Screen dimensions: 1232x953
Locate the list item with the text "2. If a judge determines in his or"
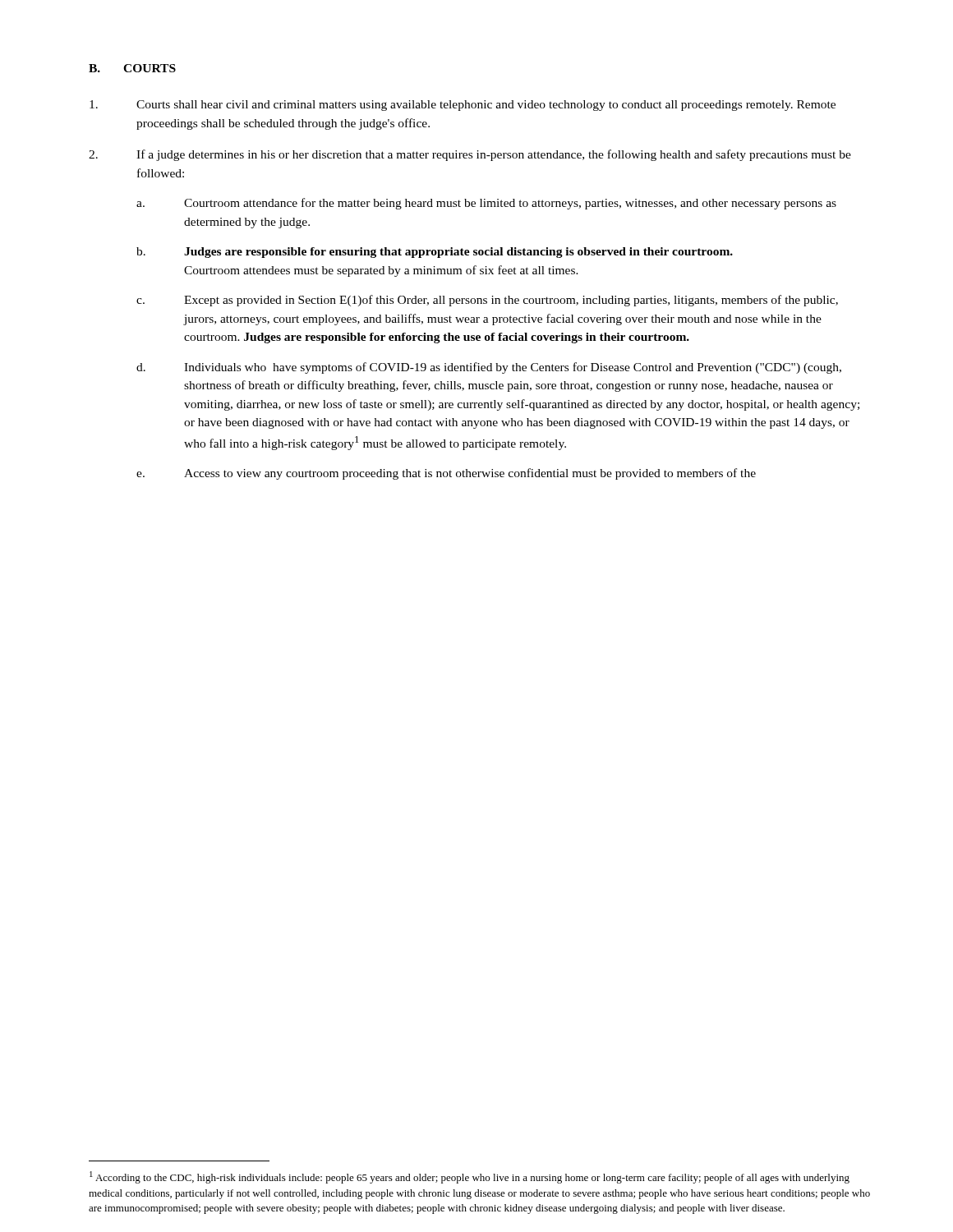(480, 314)
